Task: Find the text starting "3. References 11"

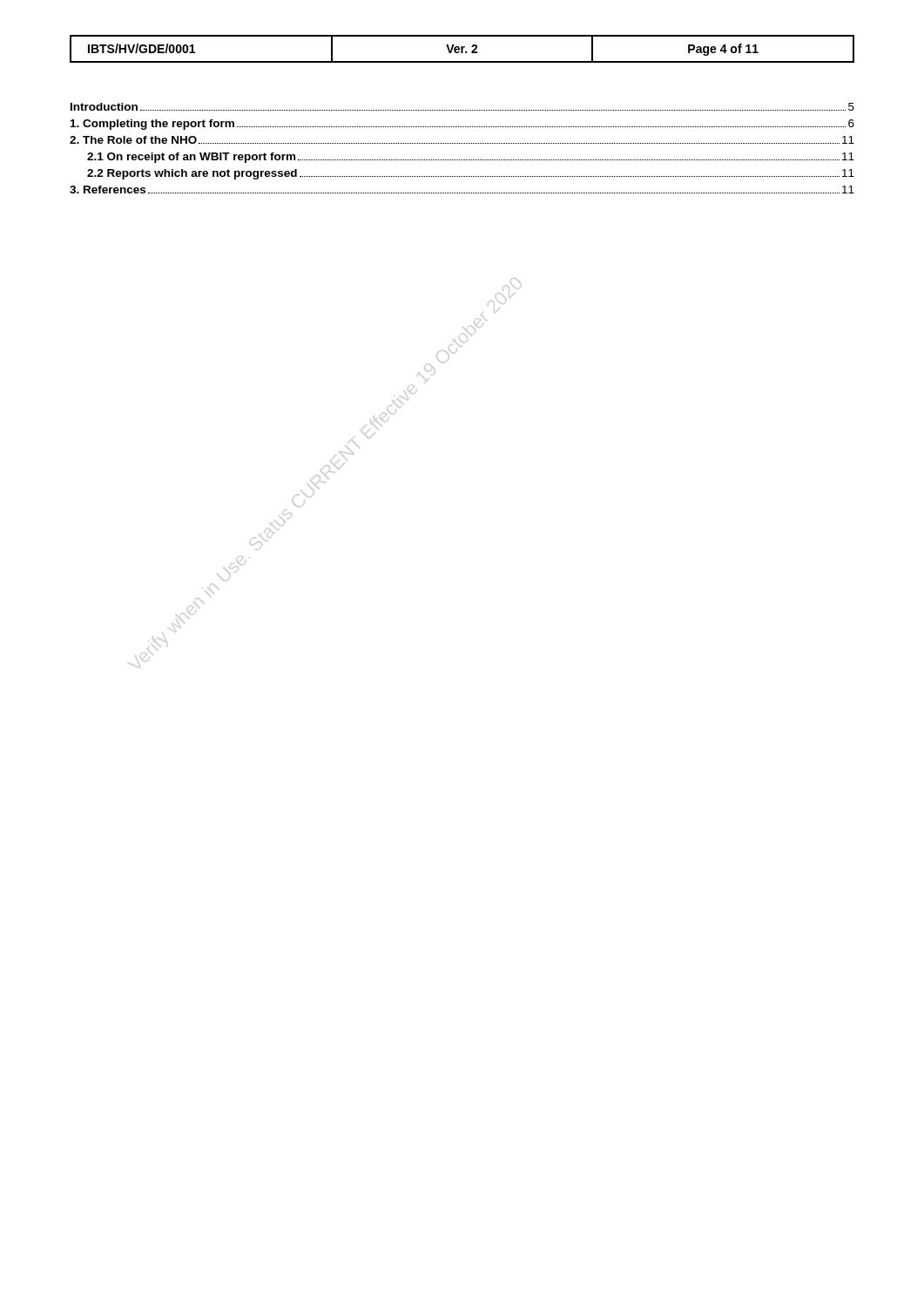Action: (x=462, y=190)
